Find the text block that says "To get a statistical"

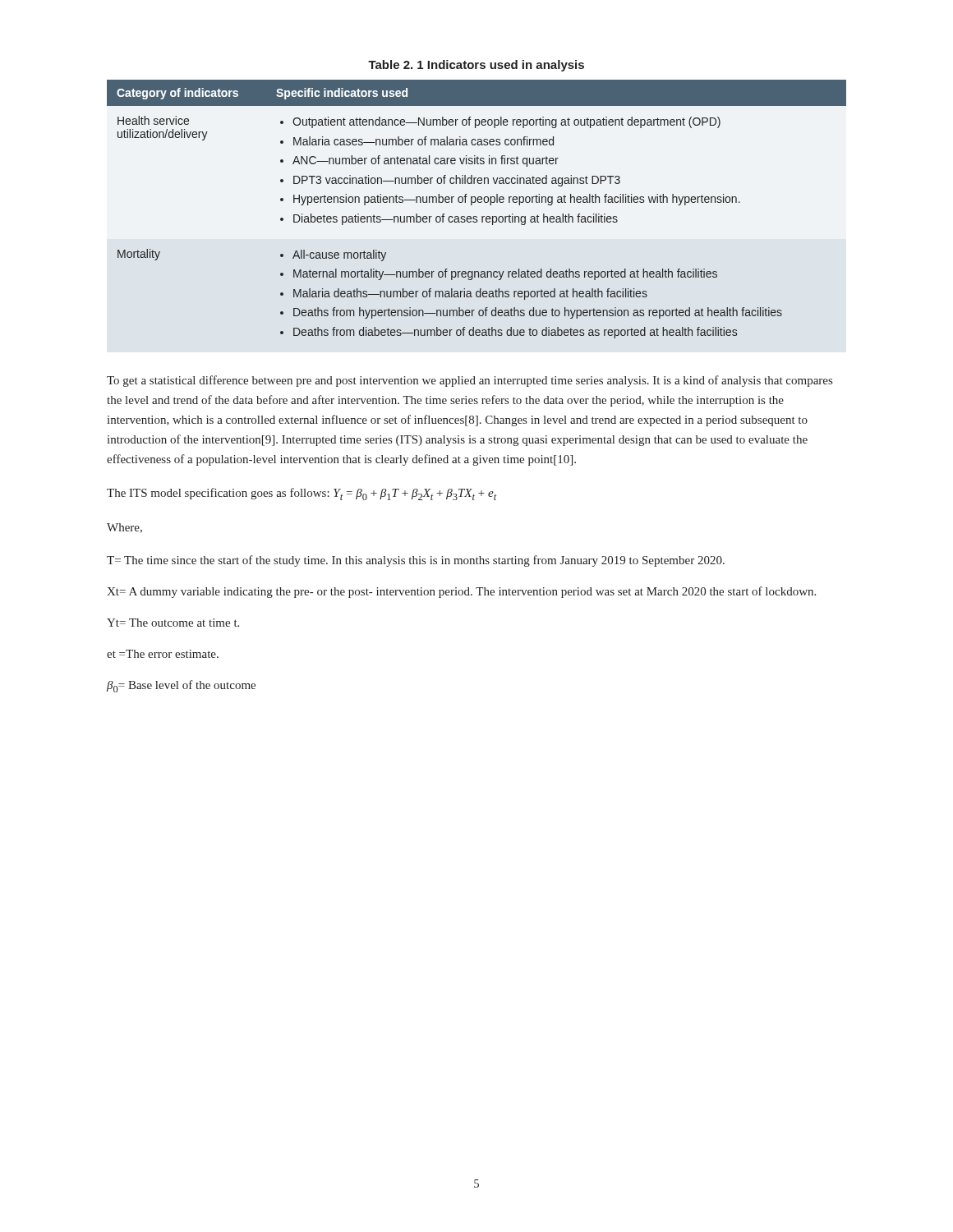click(470, 419)
